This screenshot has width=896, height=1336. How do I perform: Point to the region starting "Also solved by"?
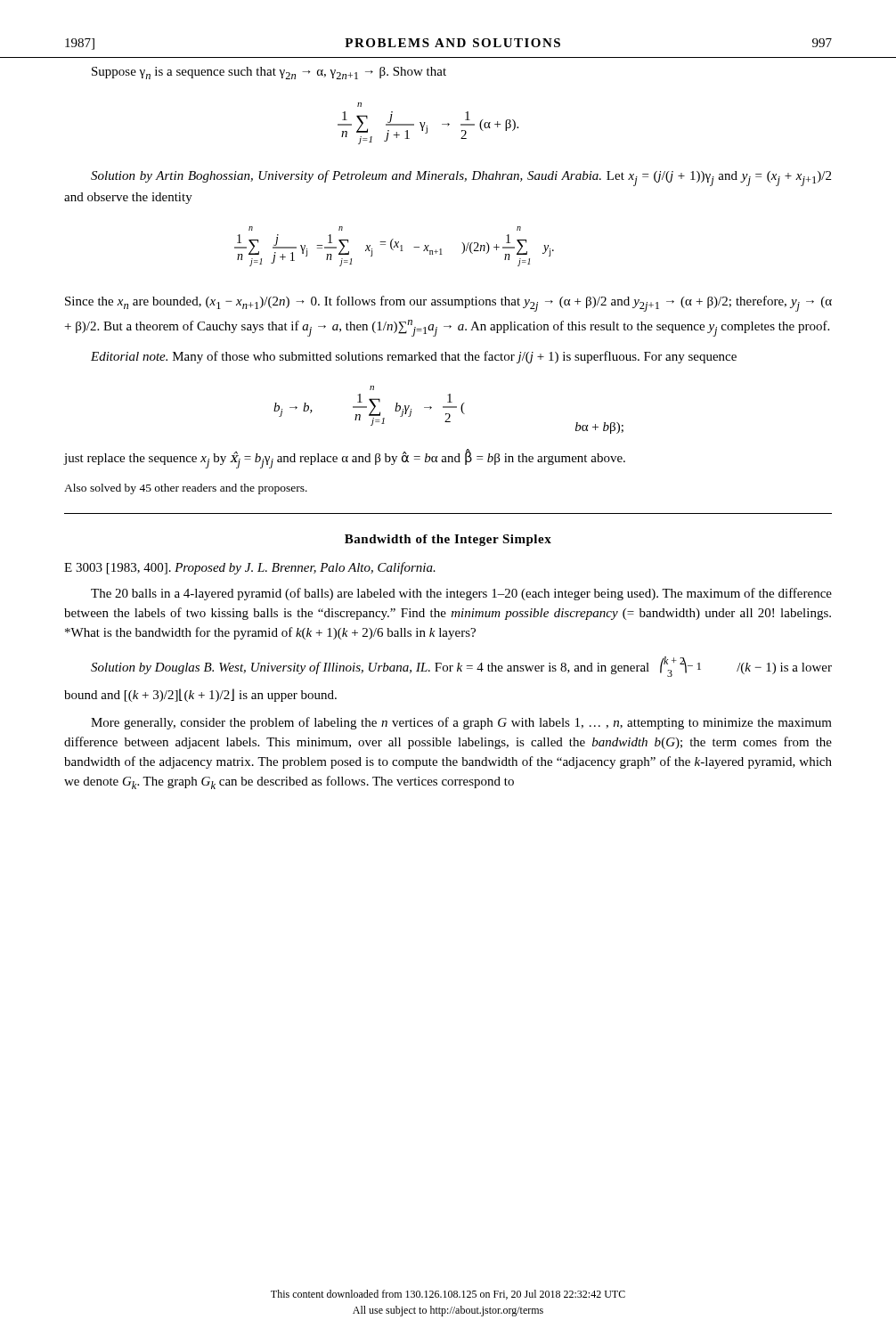pos(186,488)
